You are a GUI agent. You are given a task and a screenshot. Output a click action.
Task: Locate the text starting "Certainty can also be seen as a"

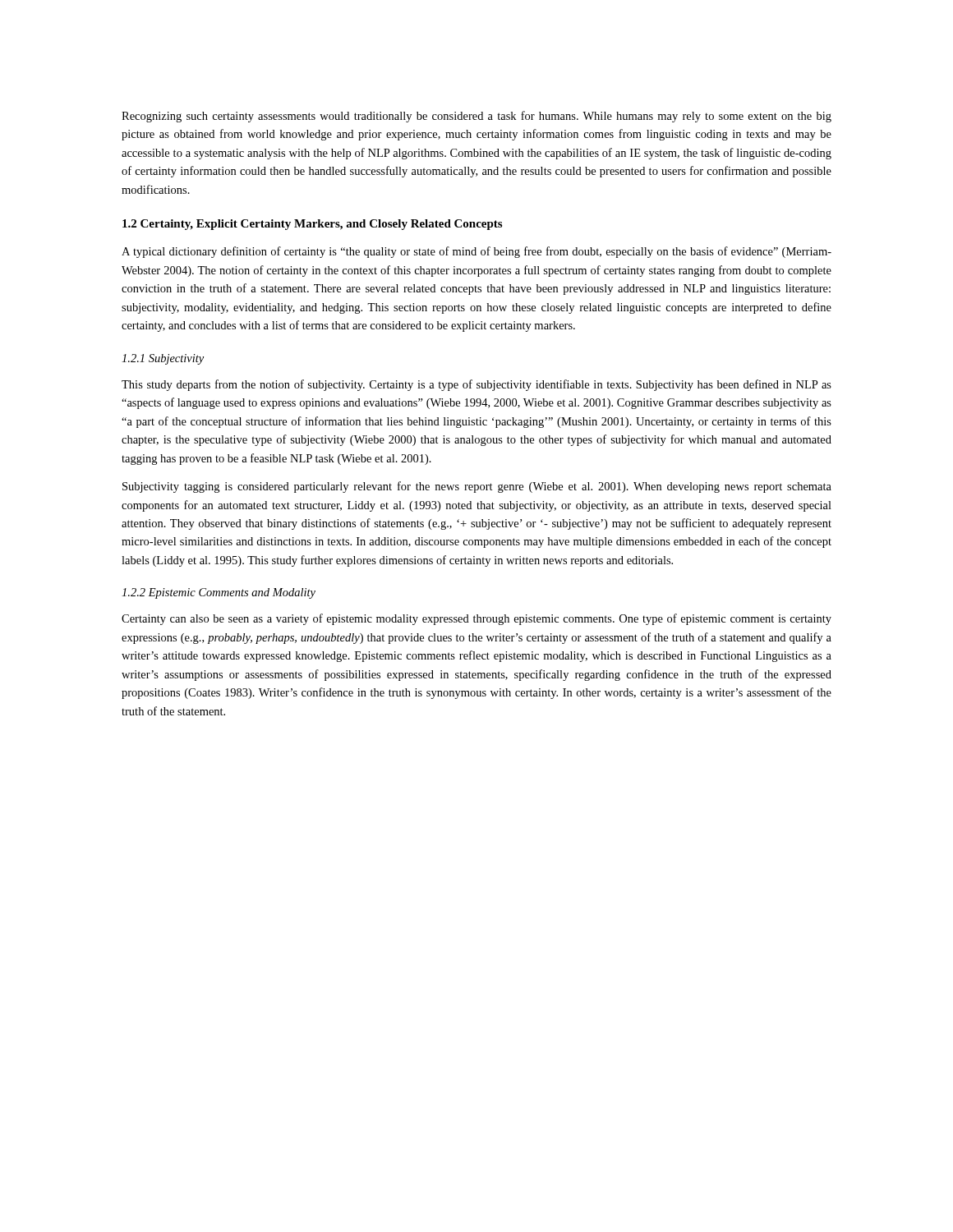tap(476, 665)
